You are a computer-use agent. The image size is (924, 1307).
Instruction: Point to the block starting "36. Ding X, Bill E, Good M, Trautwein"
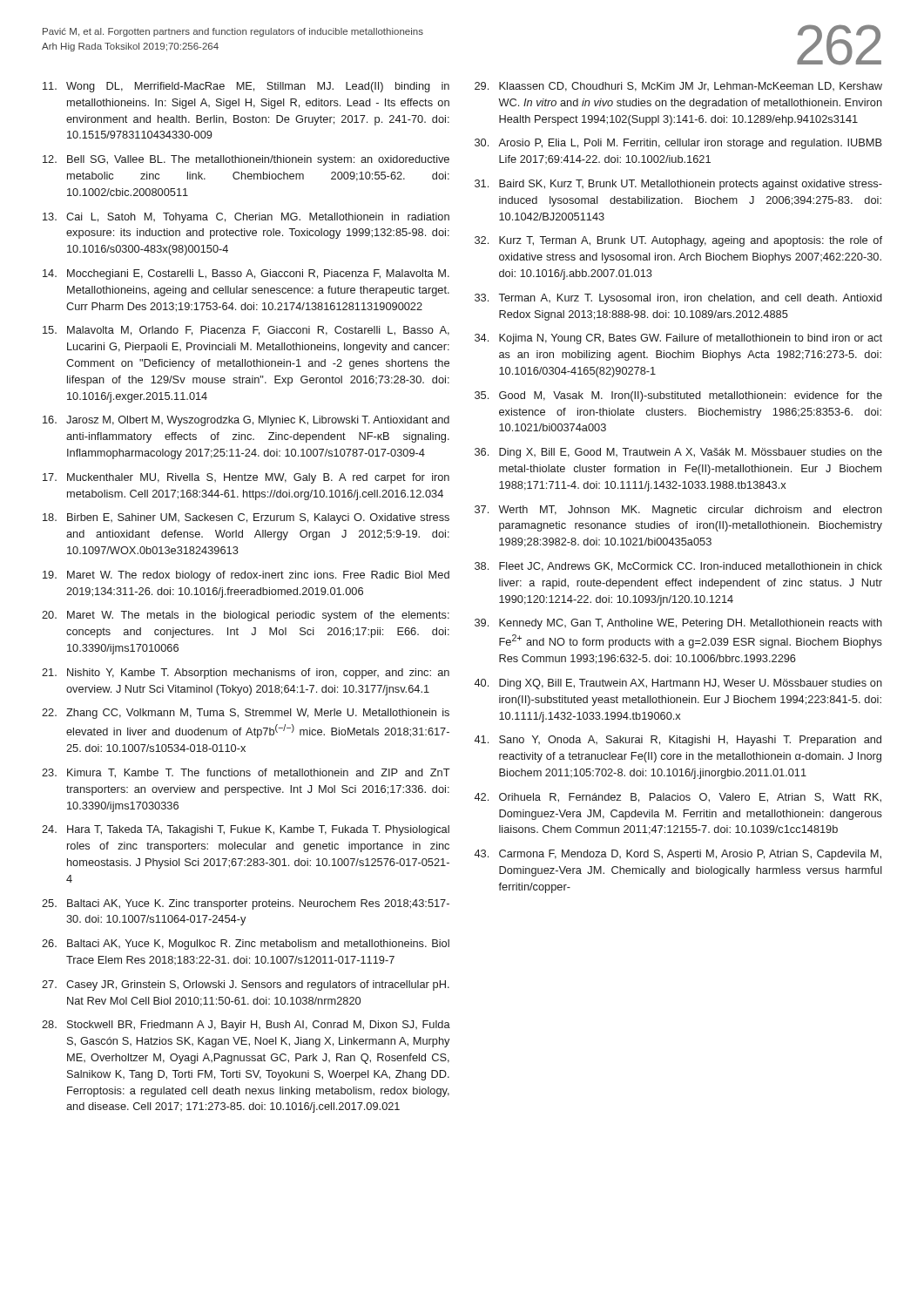(x=678, y=469)
